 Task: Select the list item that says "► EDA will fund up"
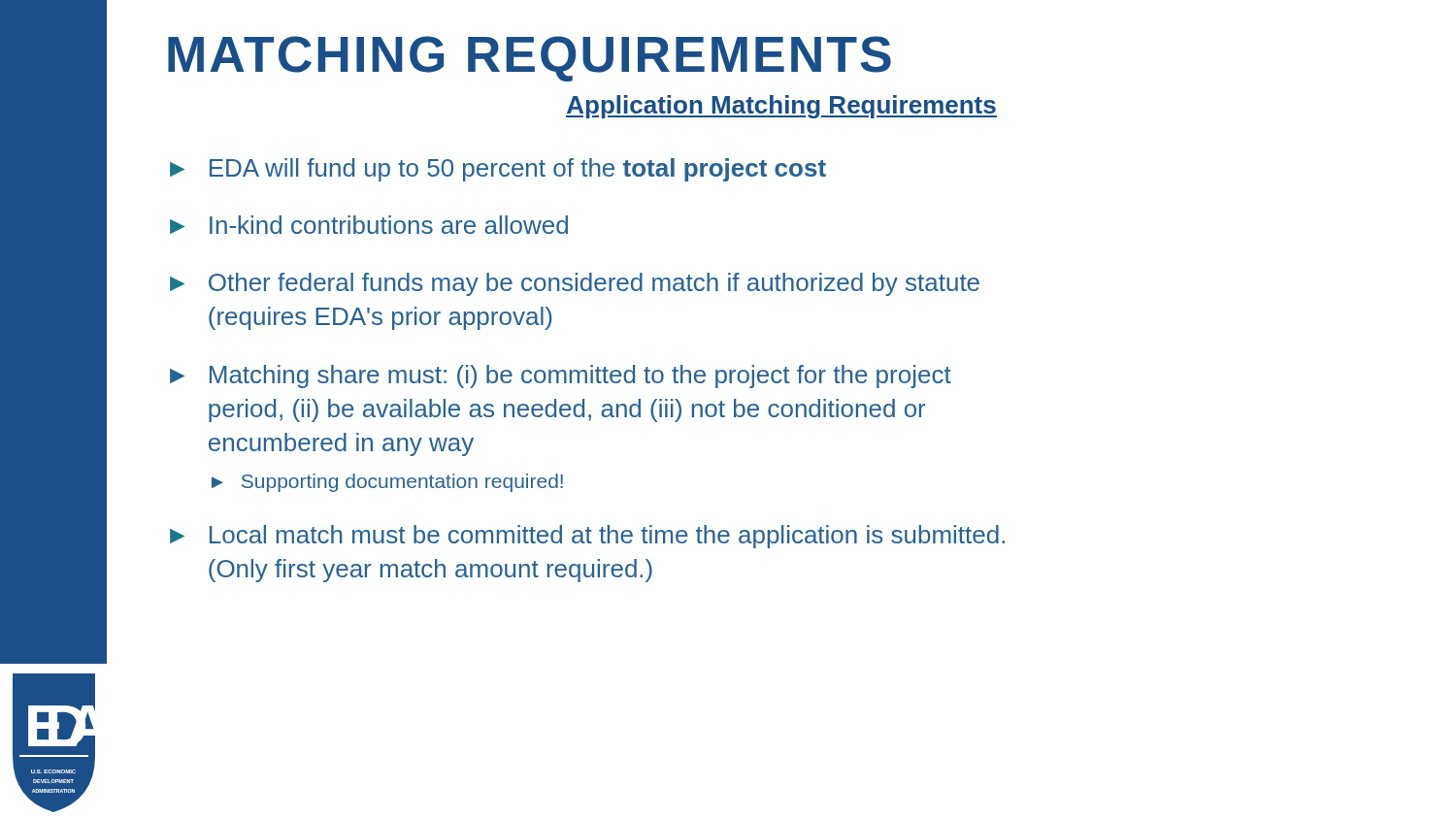coord(496,169)
